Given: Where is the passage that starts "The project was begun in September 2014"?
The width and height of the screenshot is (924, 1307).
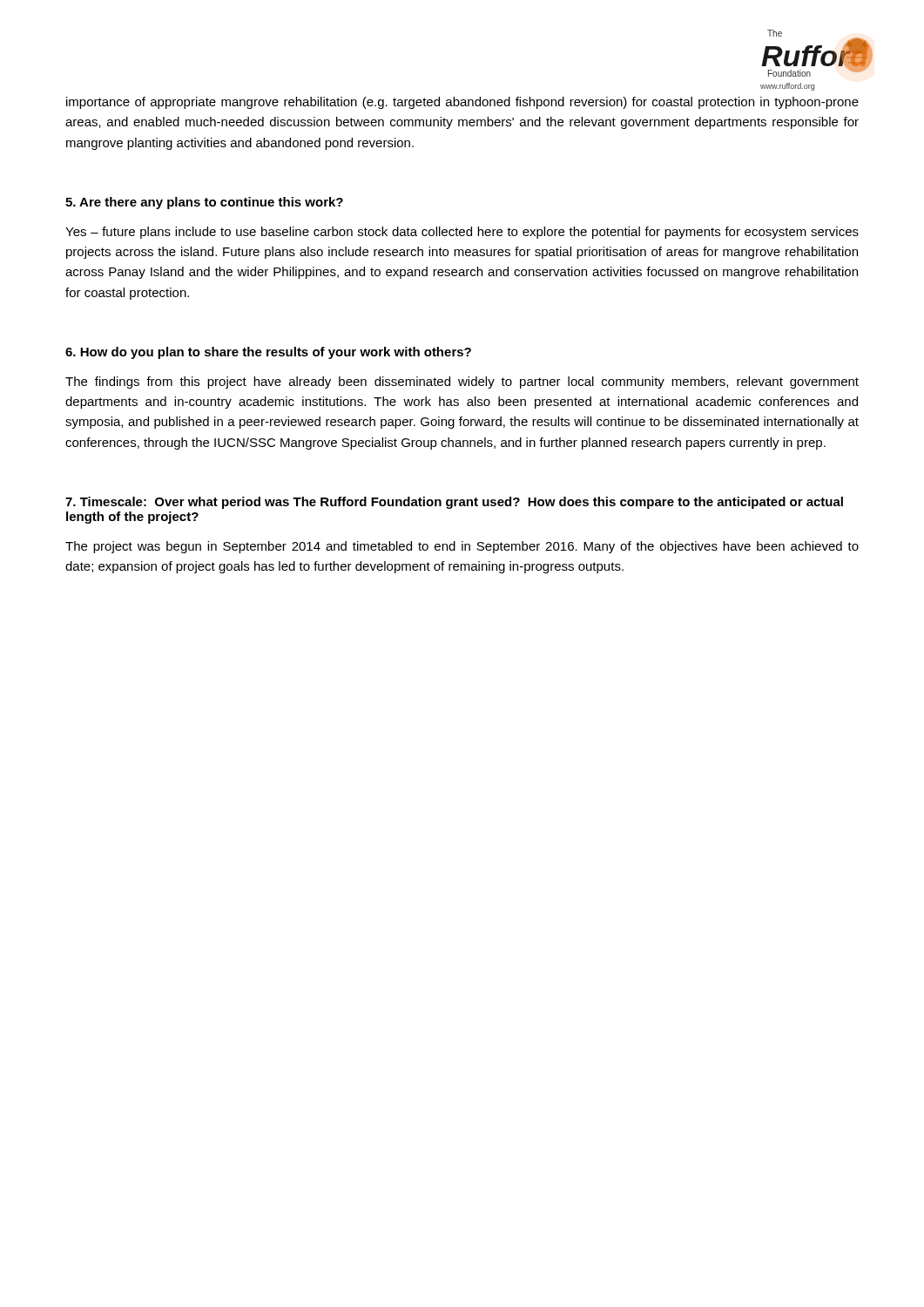Looking at the screenshot, I should point(462,556).
